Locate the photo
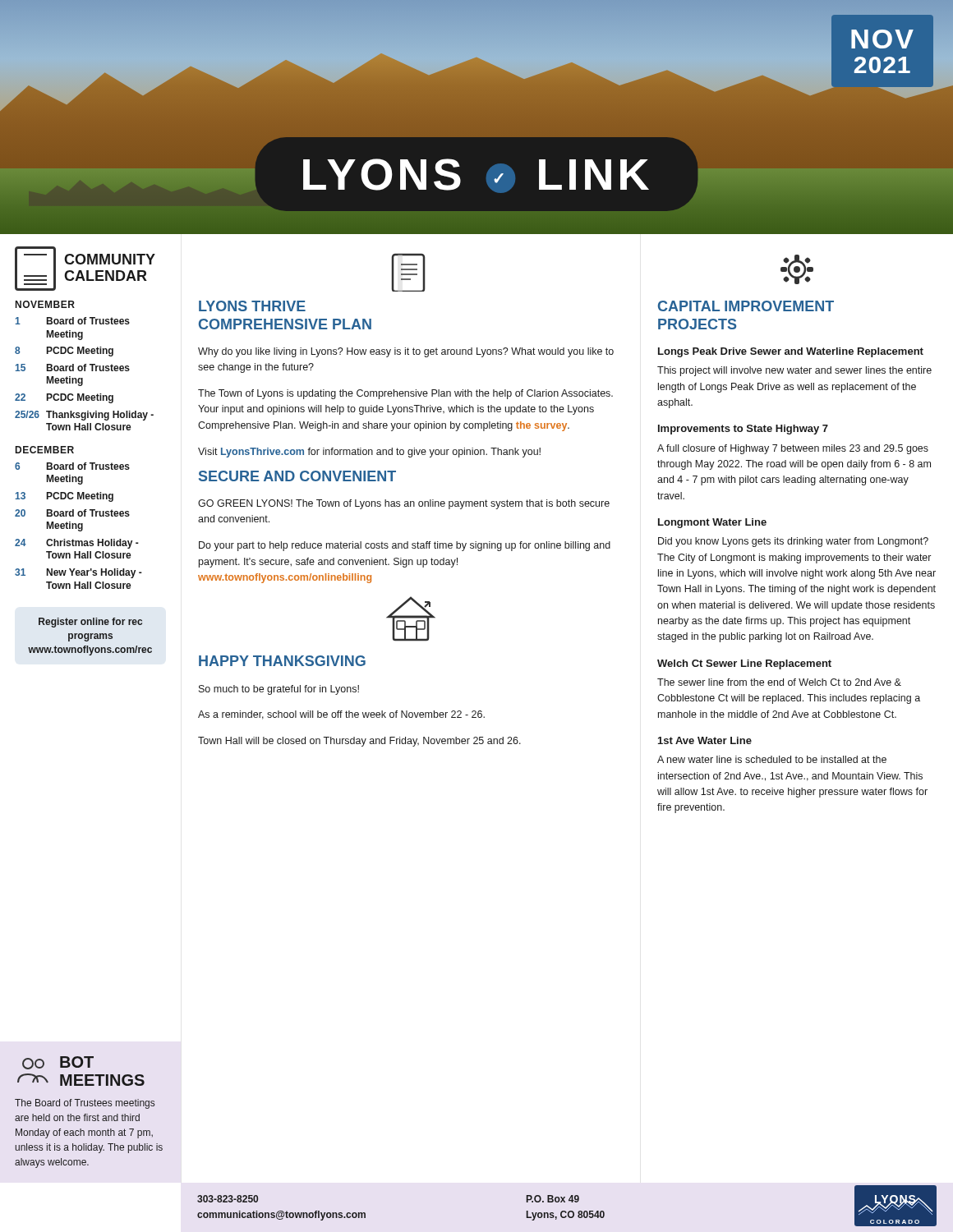Screen dimensions: 1232x953 point(476,117)
